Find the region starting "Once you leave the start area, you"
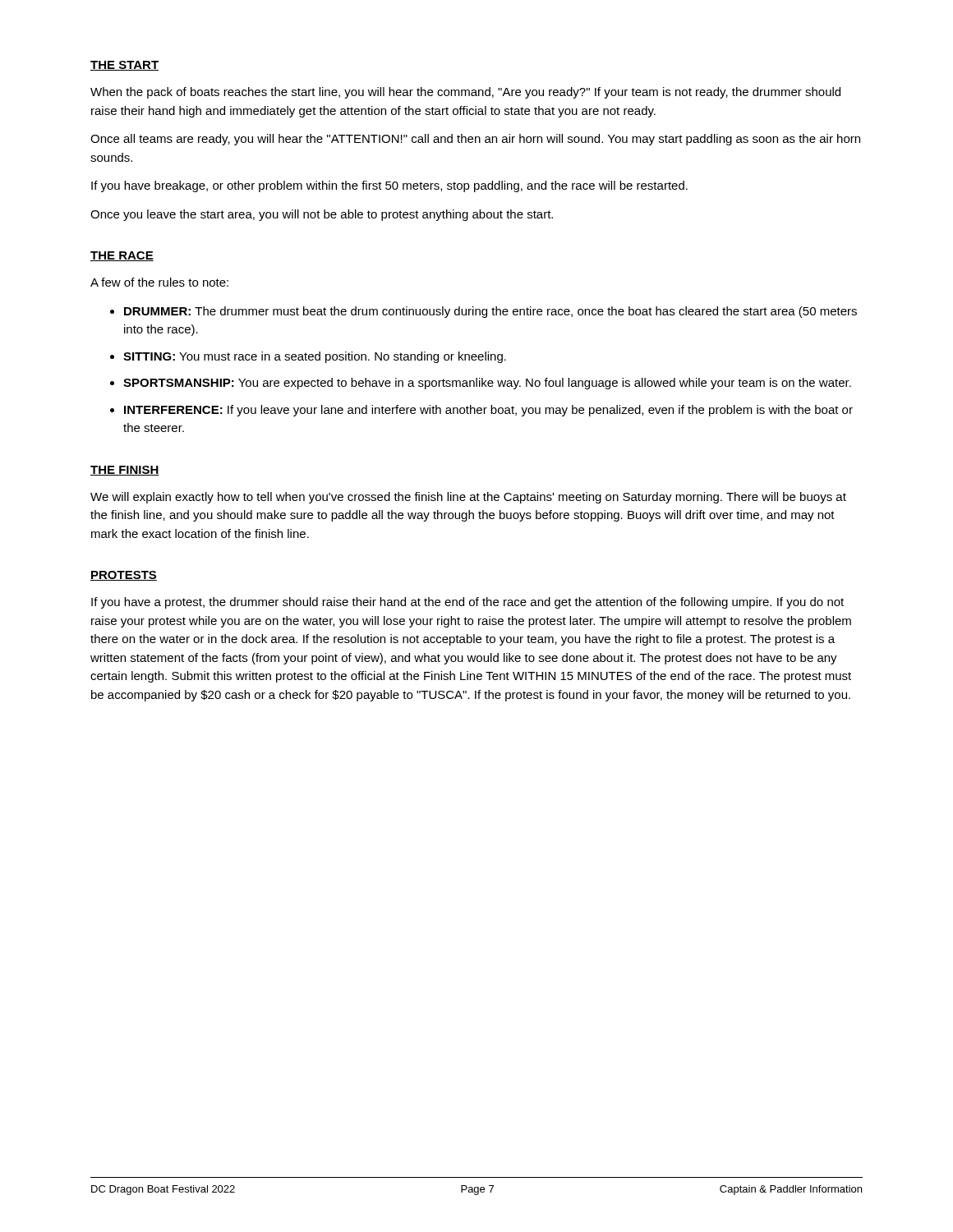This screenshot has width=953, height=1232. (322, 214)
